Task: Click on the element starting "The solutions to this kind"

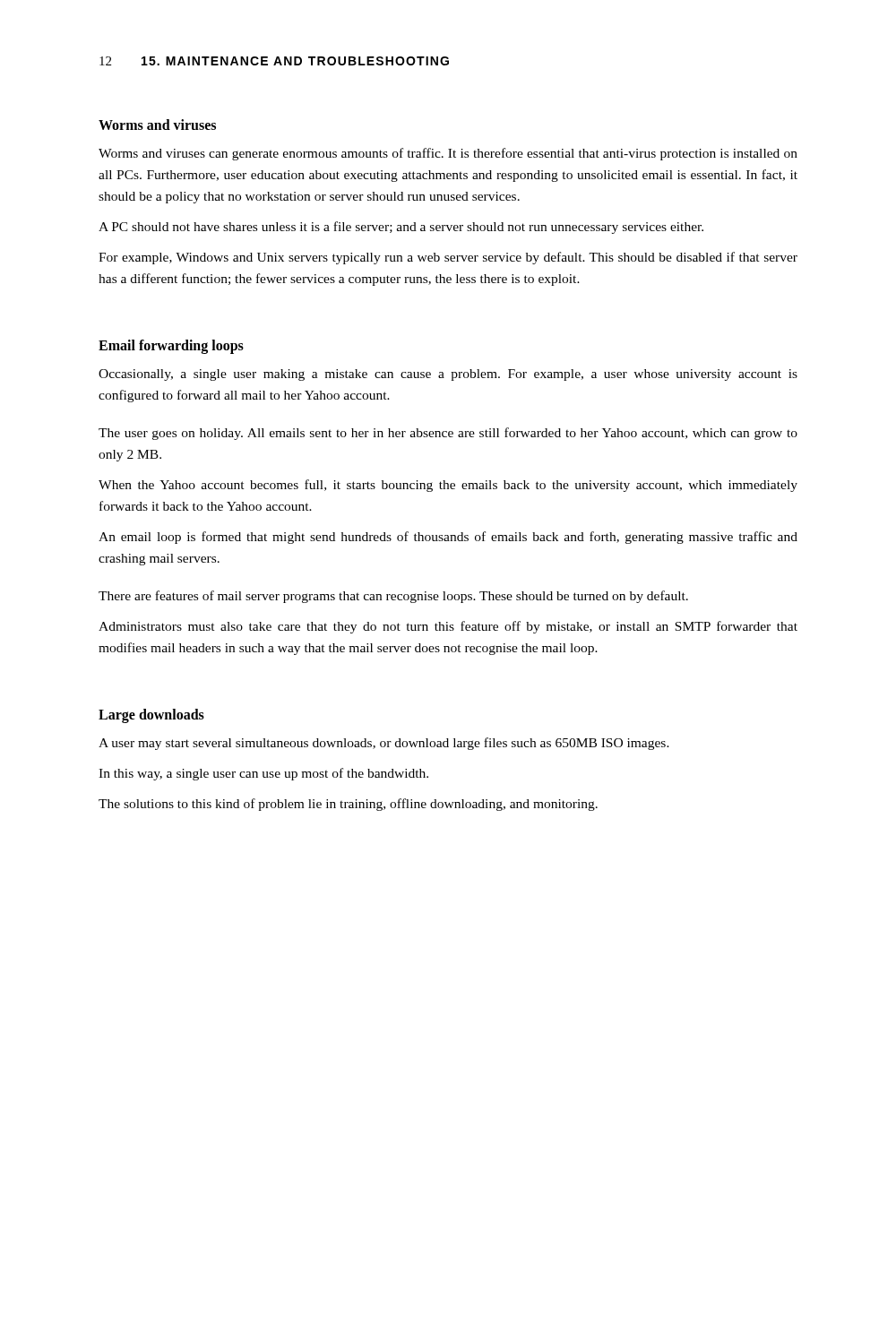Action: tap(348, 804)
